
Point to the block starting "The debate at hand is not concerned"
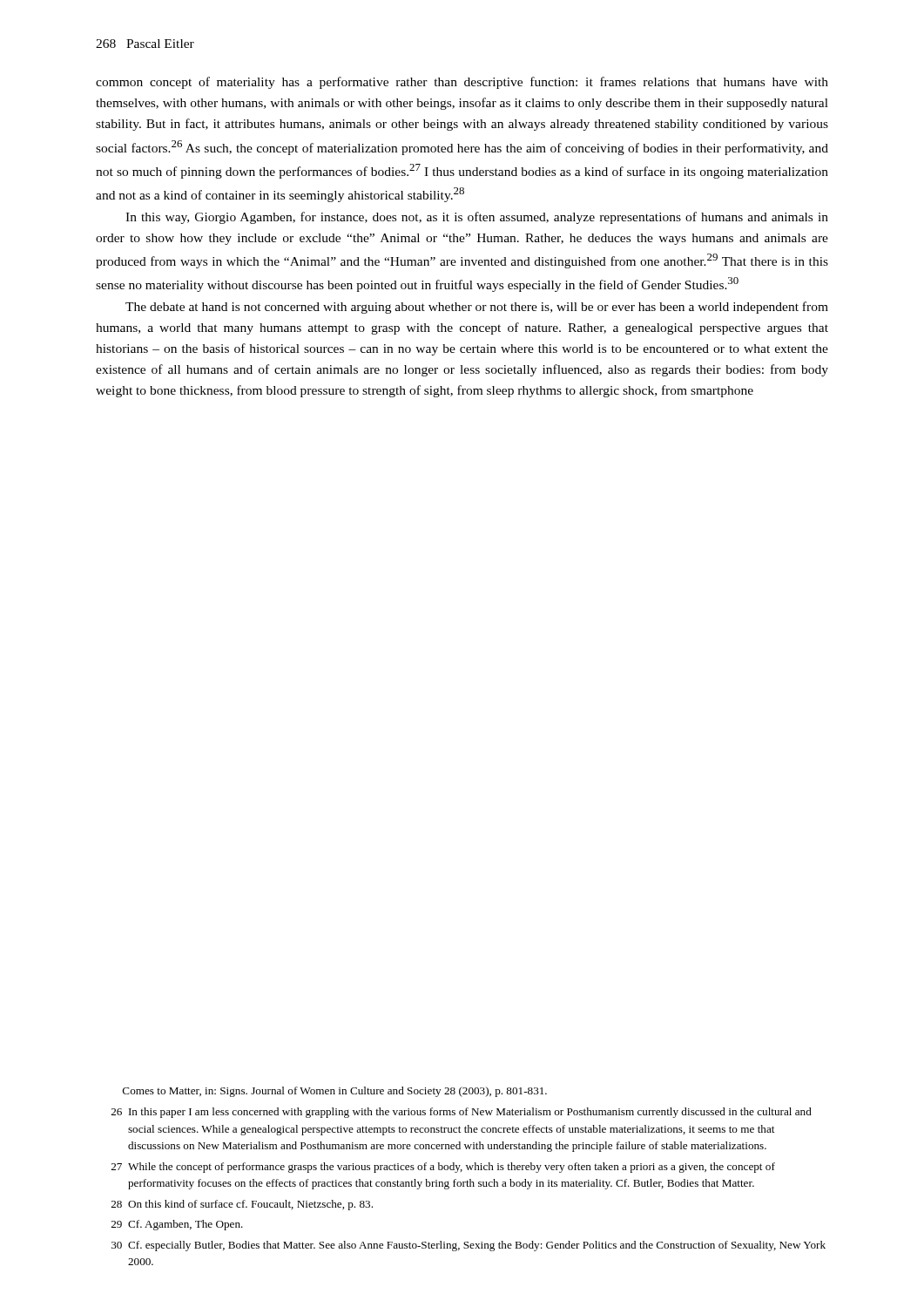coord(462,348)
